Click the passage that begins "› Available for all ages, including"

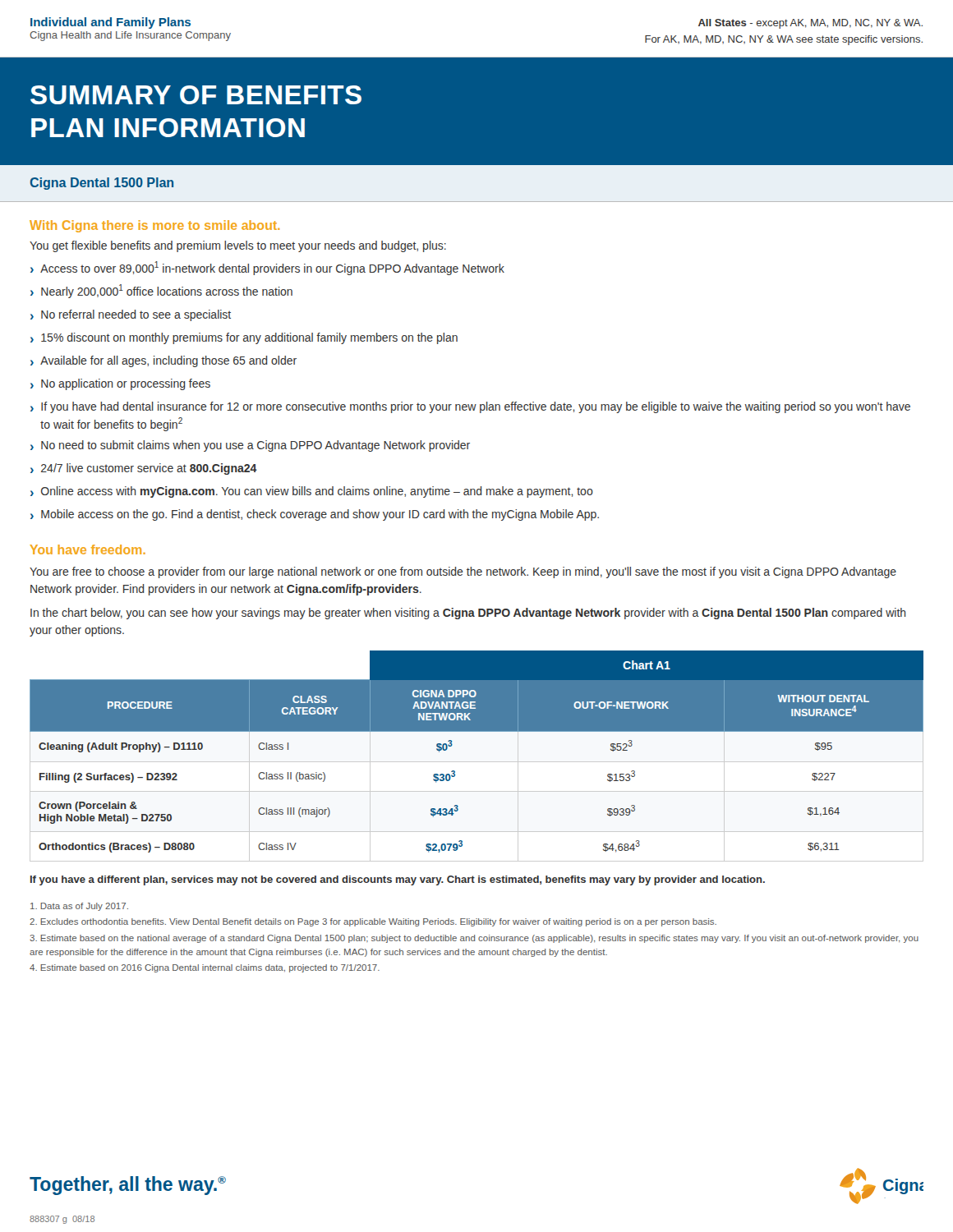point(163,362)
